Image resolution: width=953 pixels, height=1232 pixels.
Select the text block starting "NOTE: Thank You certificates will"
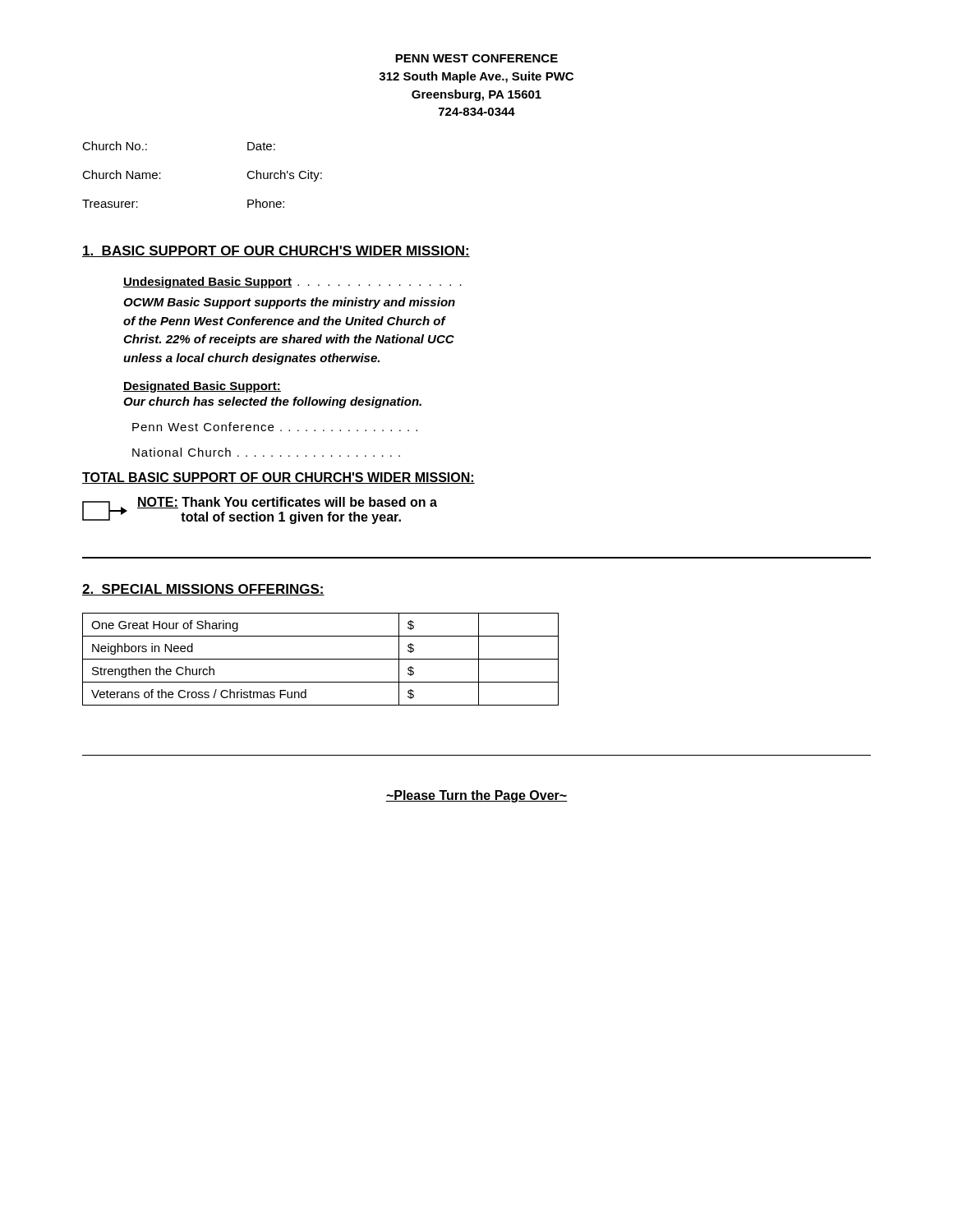pyautogui.click(x=260, y=510)
